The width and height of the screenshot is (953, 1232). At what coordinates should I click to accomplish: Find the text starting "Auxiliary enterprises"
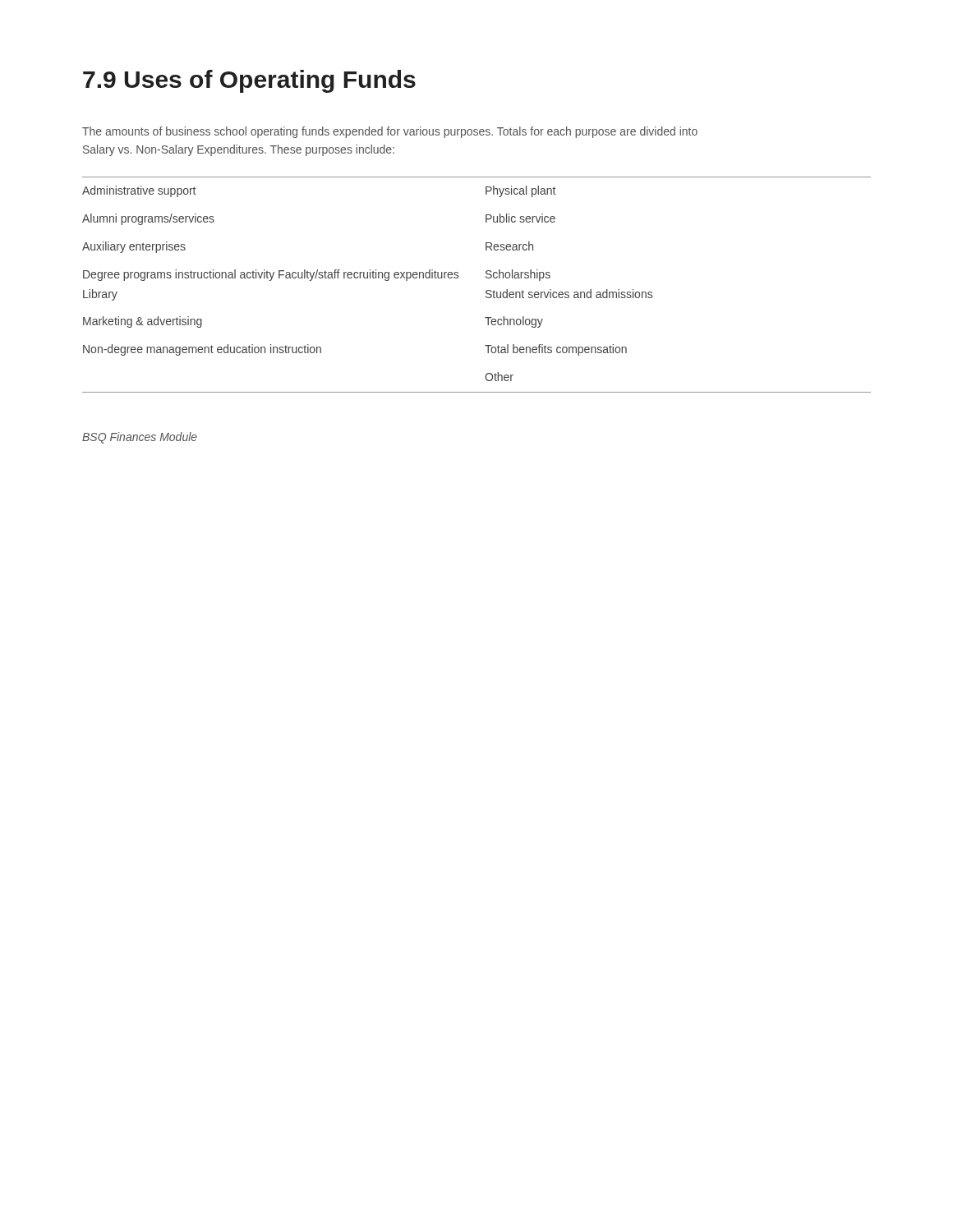click(x=134, y=246)
